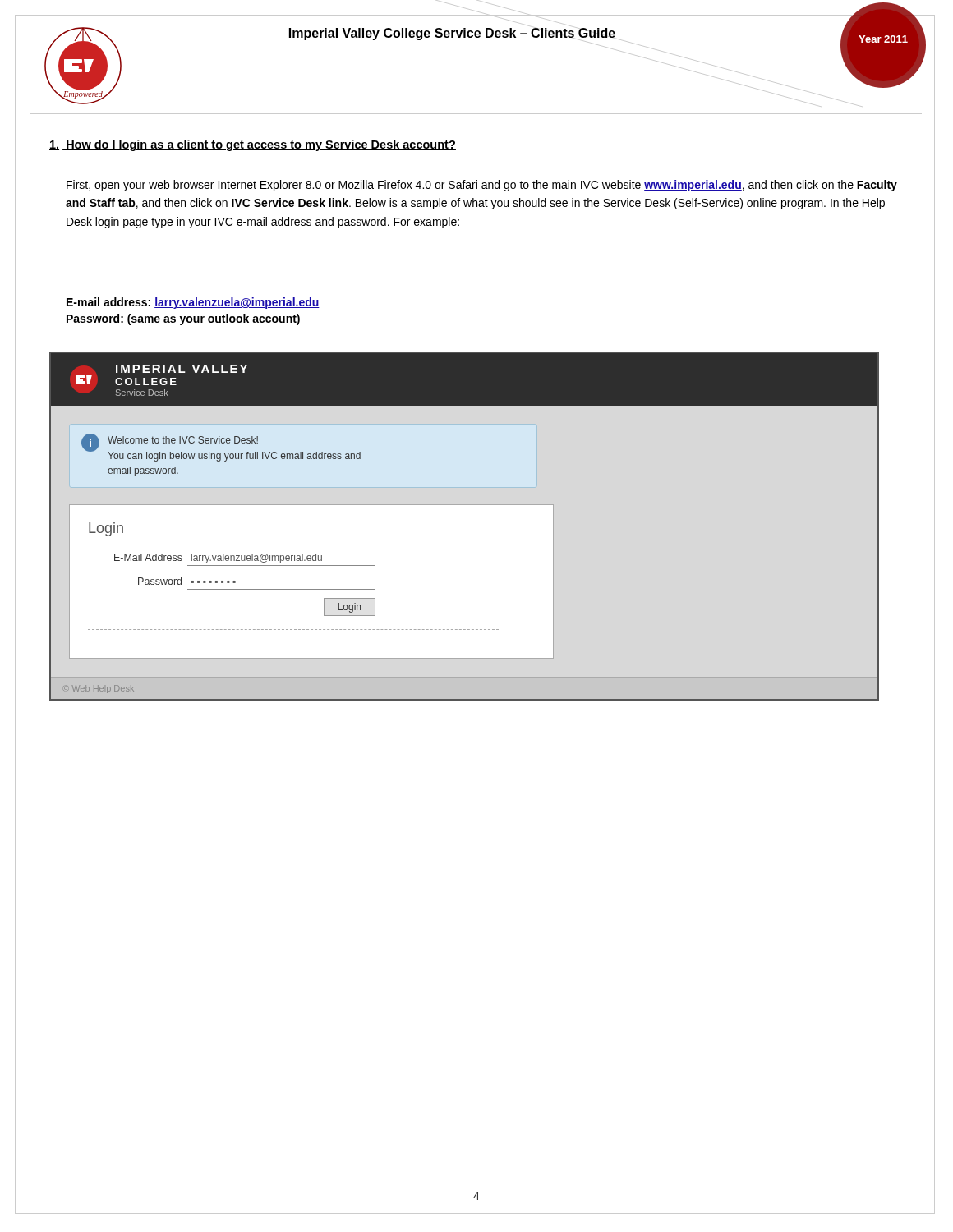This screenshot has height=1232, width=953.
Task: Find the logo
Action: (x=83, y=66)
